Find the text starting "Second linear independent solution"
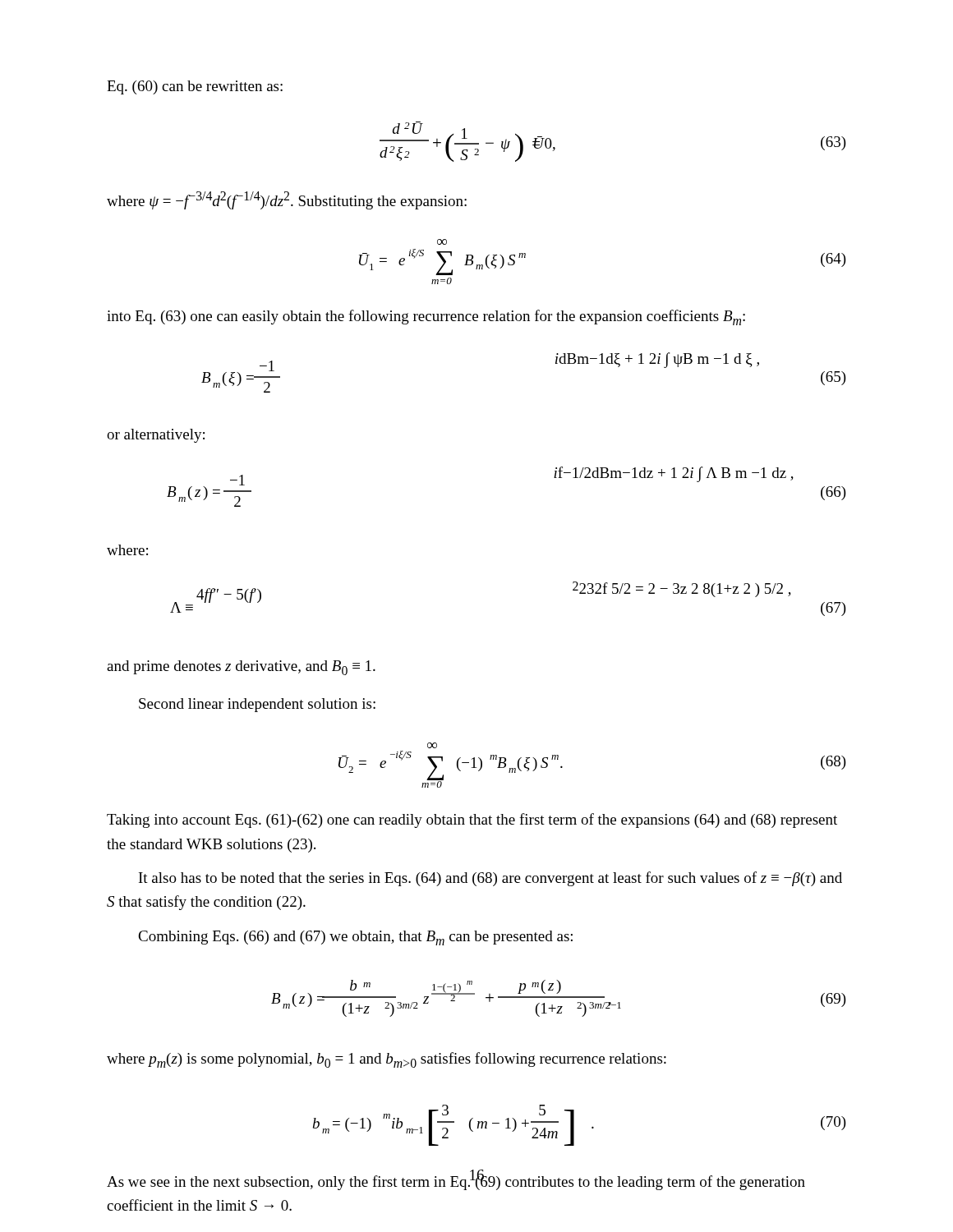The height and width of the screenshot is (1232, 953). tap(257, 705)
